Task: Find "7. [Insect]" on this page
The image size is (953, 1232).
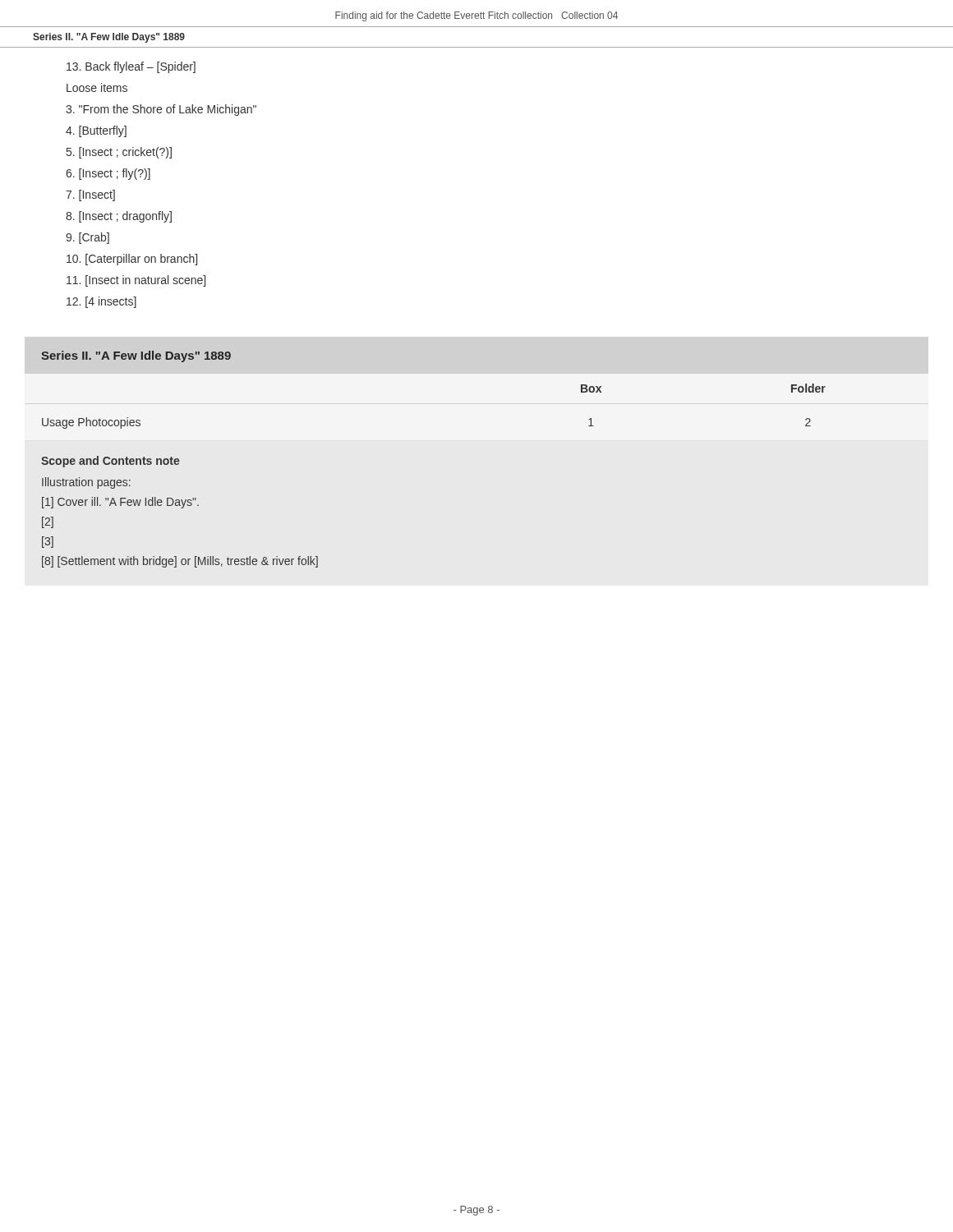Action: 91,195
